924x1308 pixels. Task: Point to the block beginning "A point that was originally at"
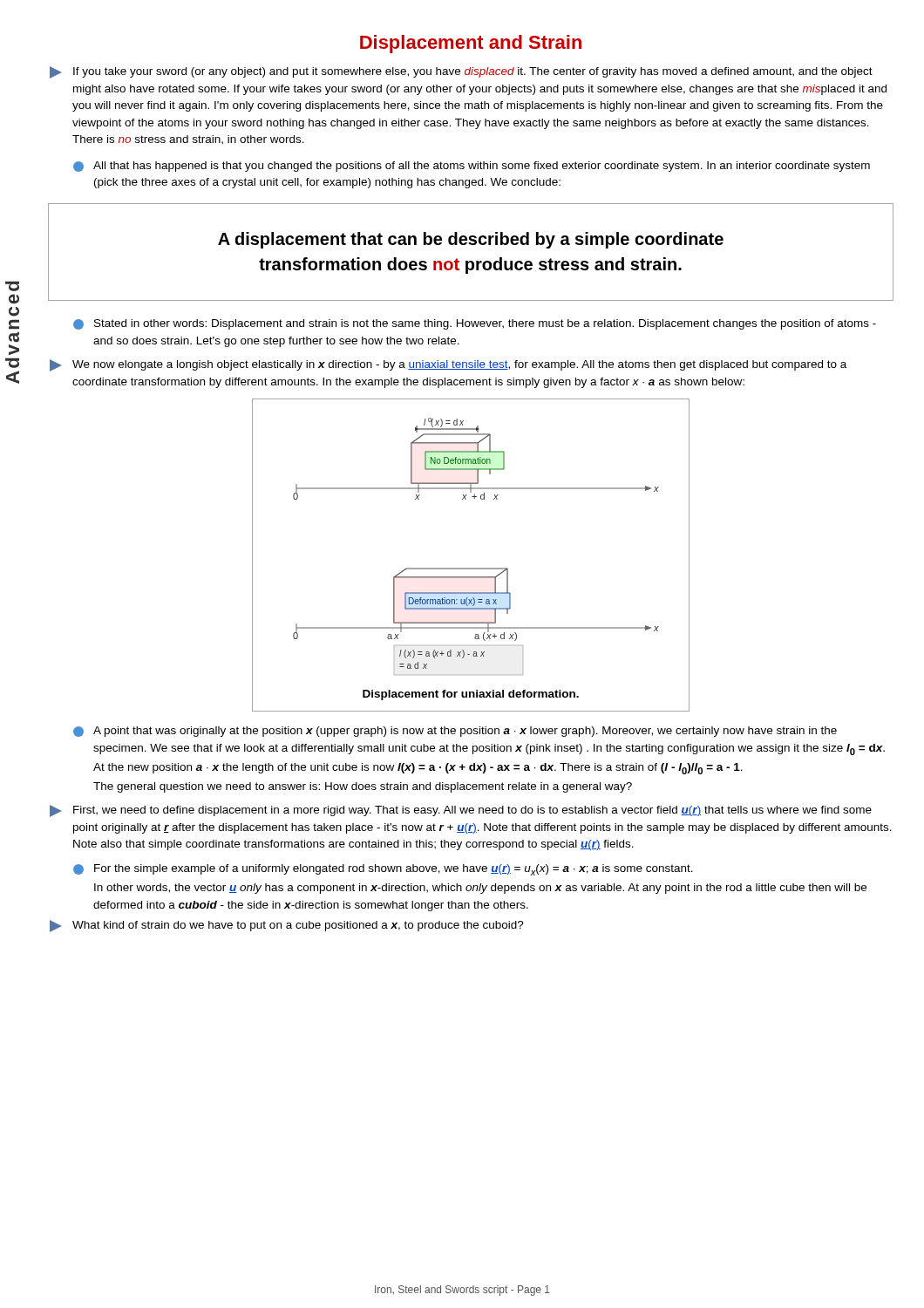click(x=483, y=758)
